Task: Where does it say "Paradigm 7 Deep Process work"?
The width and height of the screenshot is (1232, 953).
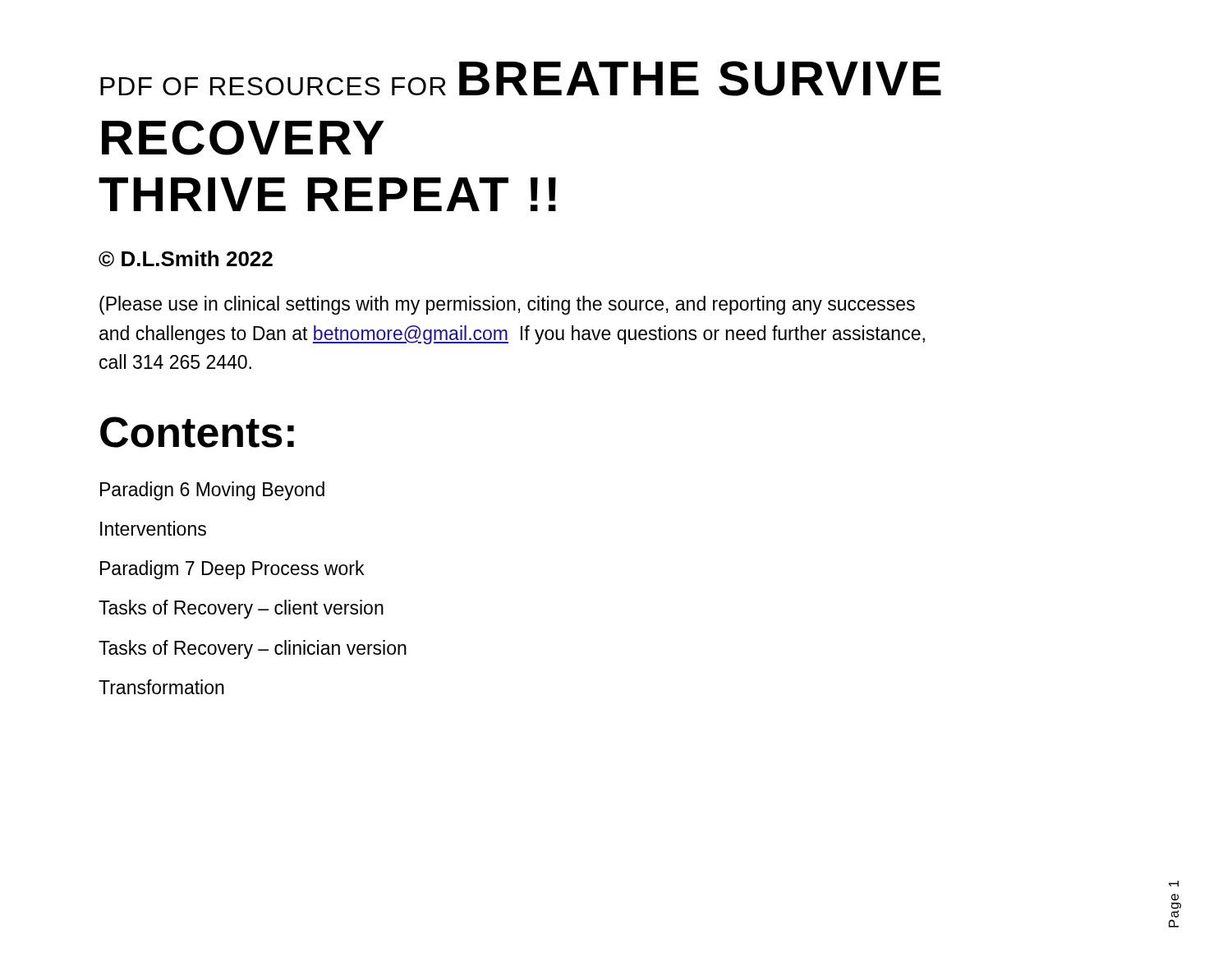Action: click(x=231, y=569)
